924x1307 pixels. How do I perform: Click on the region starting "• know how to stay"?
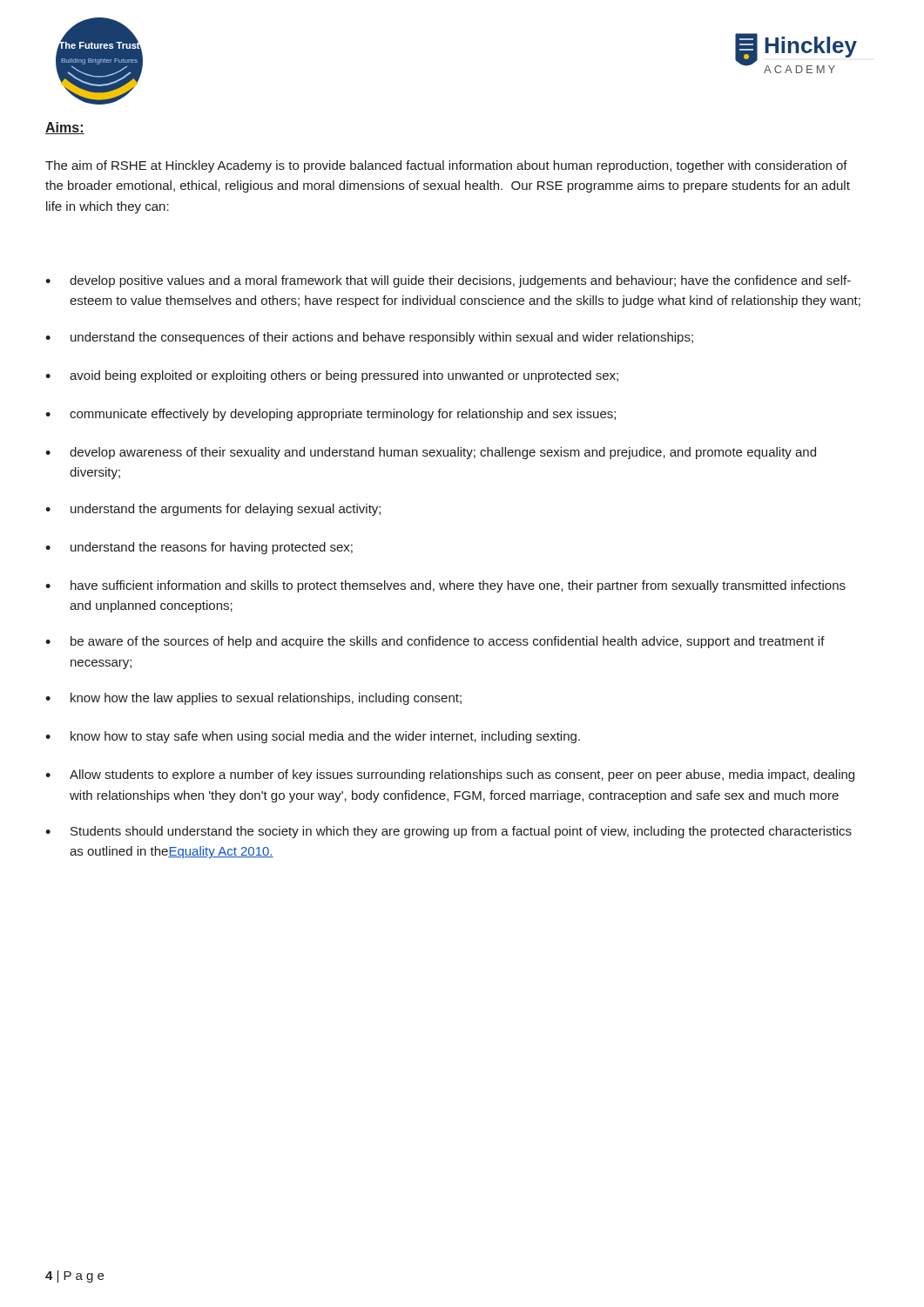(x=455, y=737)
